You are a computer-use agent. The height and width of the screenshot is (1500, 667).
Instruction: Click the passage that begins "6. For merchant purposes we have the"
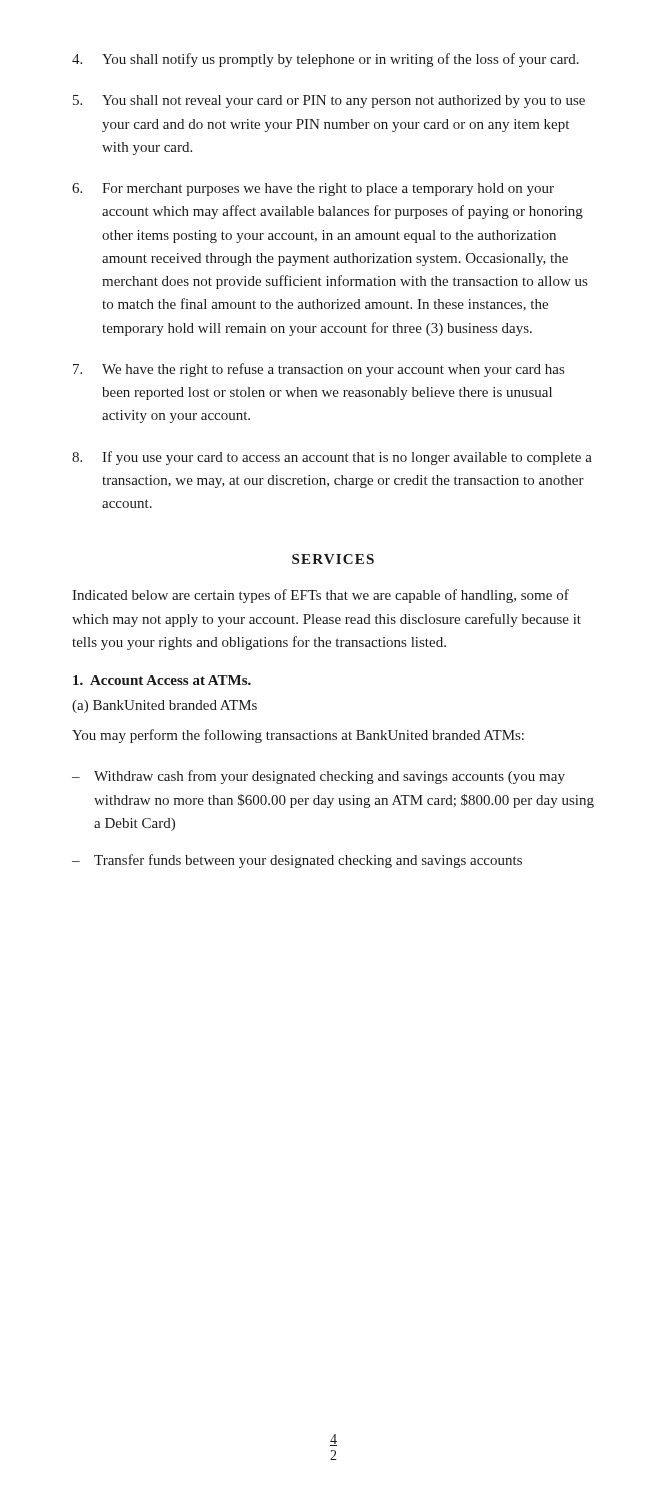click(334, 258)
